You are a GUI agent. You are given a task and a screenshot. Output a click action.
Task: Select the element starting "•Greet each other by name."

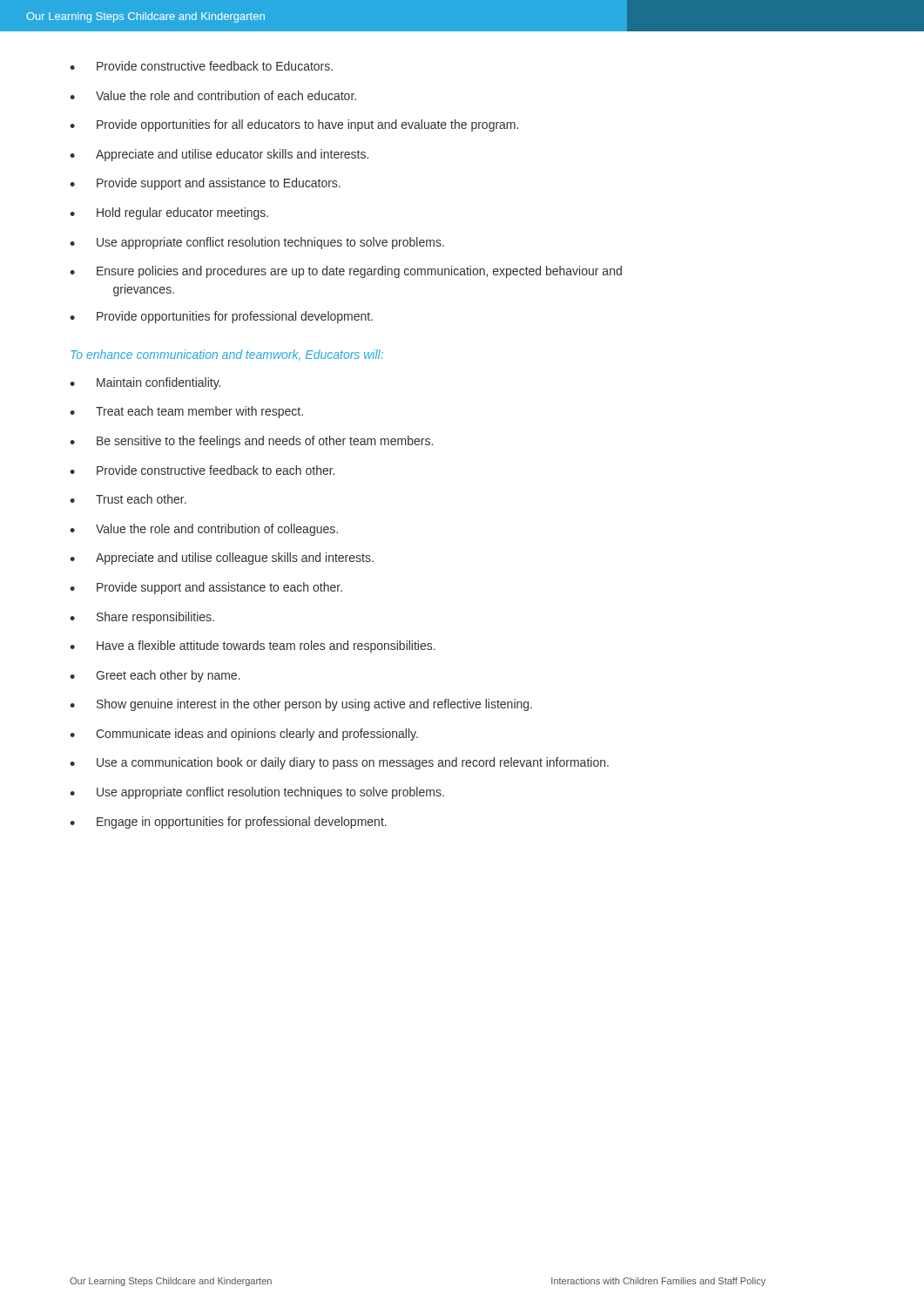(155, 677)
